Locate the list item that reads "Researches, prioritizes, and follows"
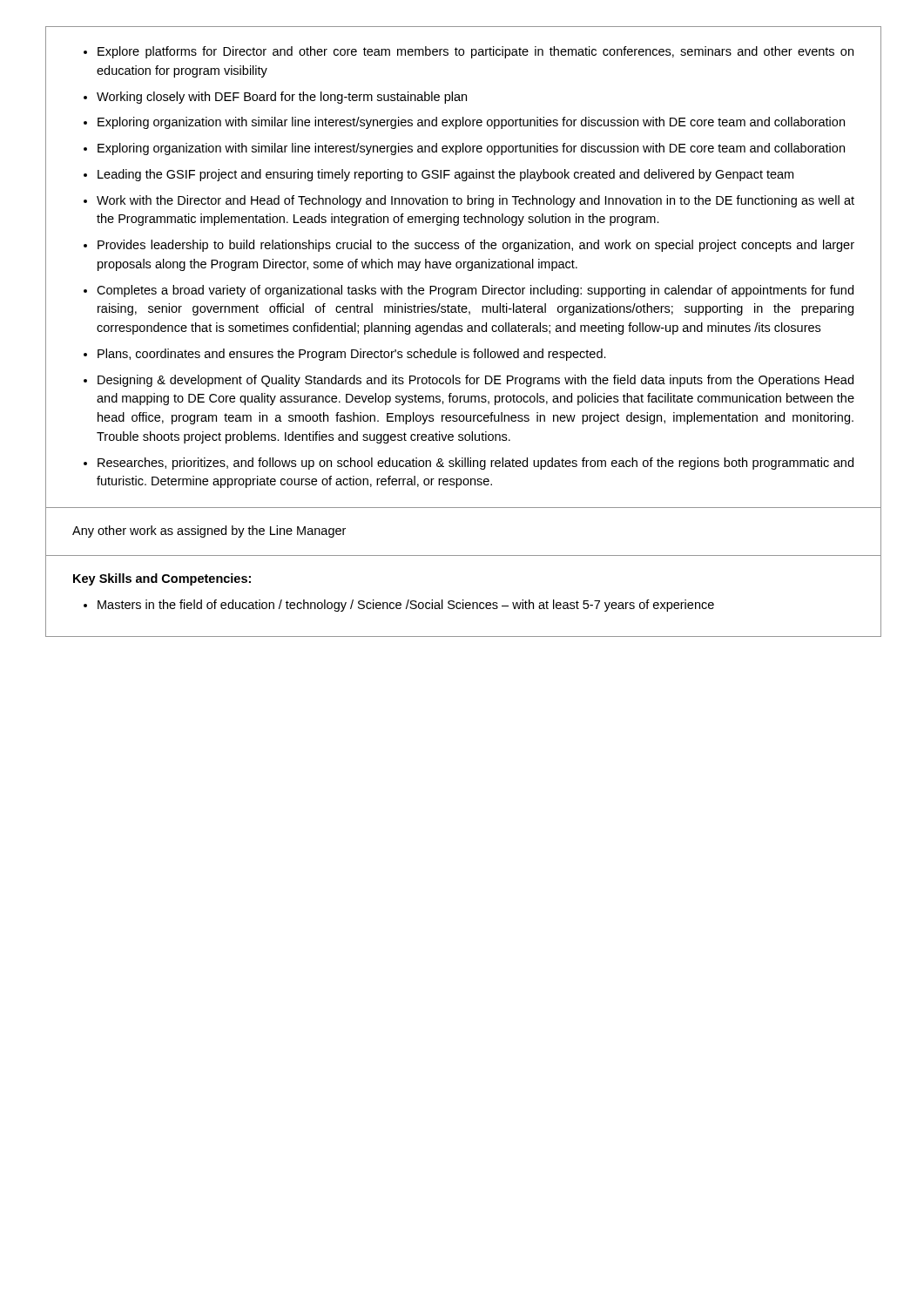 tap(475, 472)
